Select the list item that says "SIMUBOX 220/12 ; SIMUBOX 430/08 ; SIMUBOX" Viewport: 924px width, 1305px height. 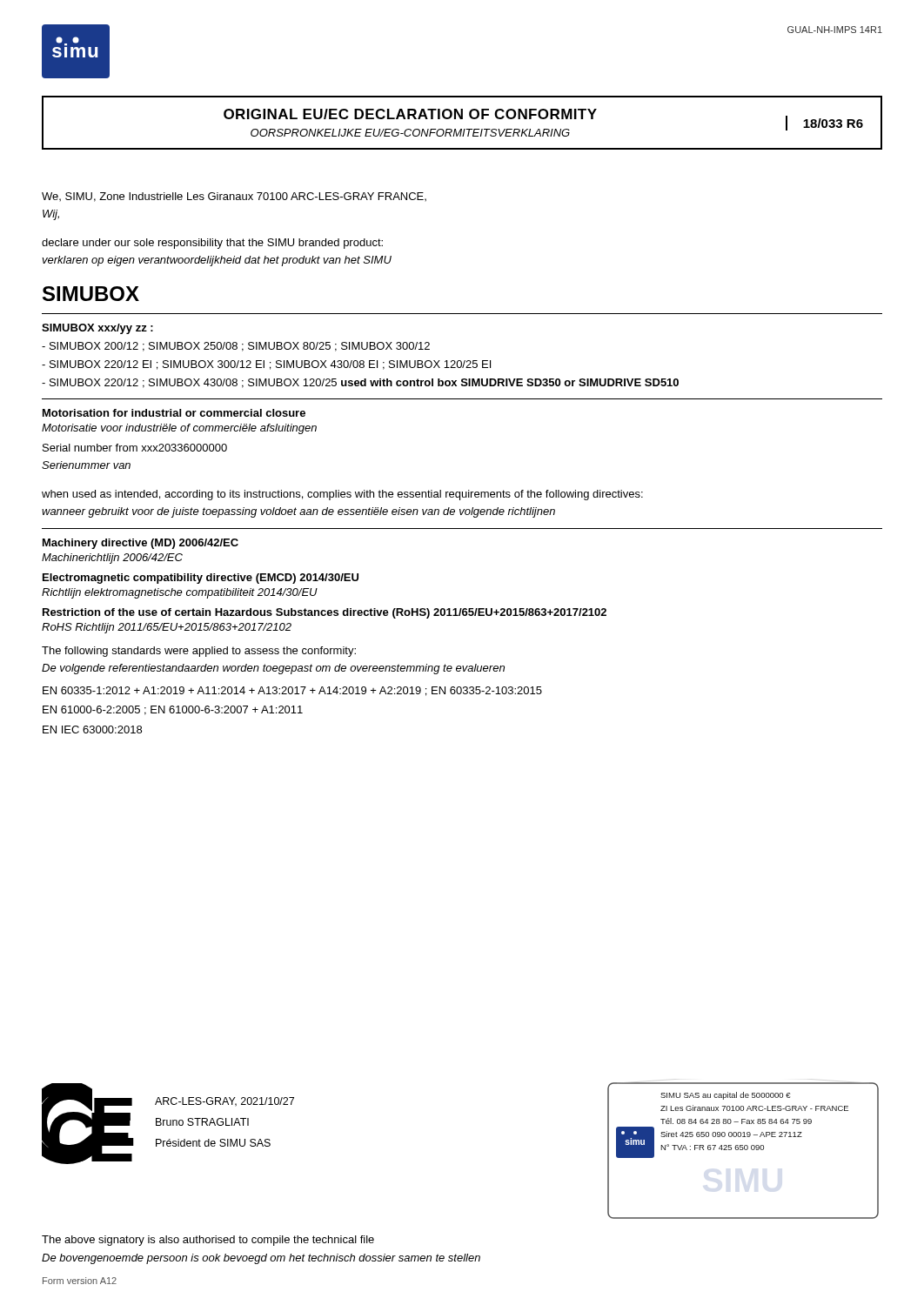point(360,382)
